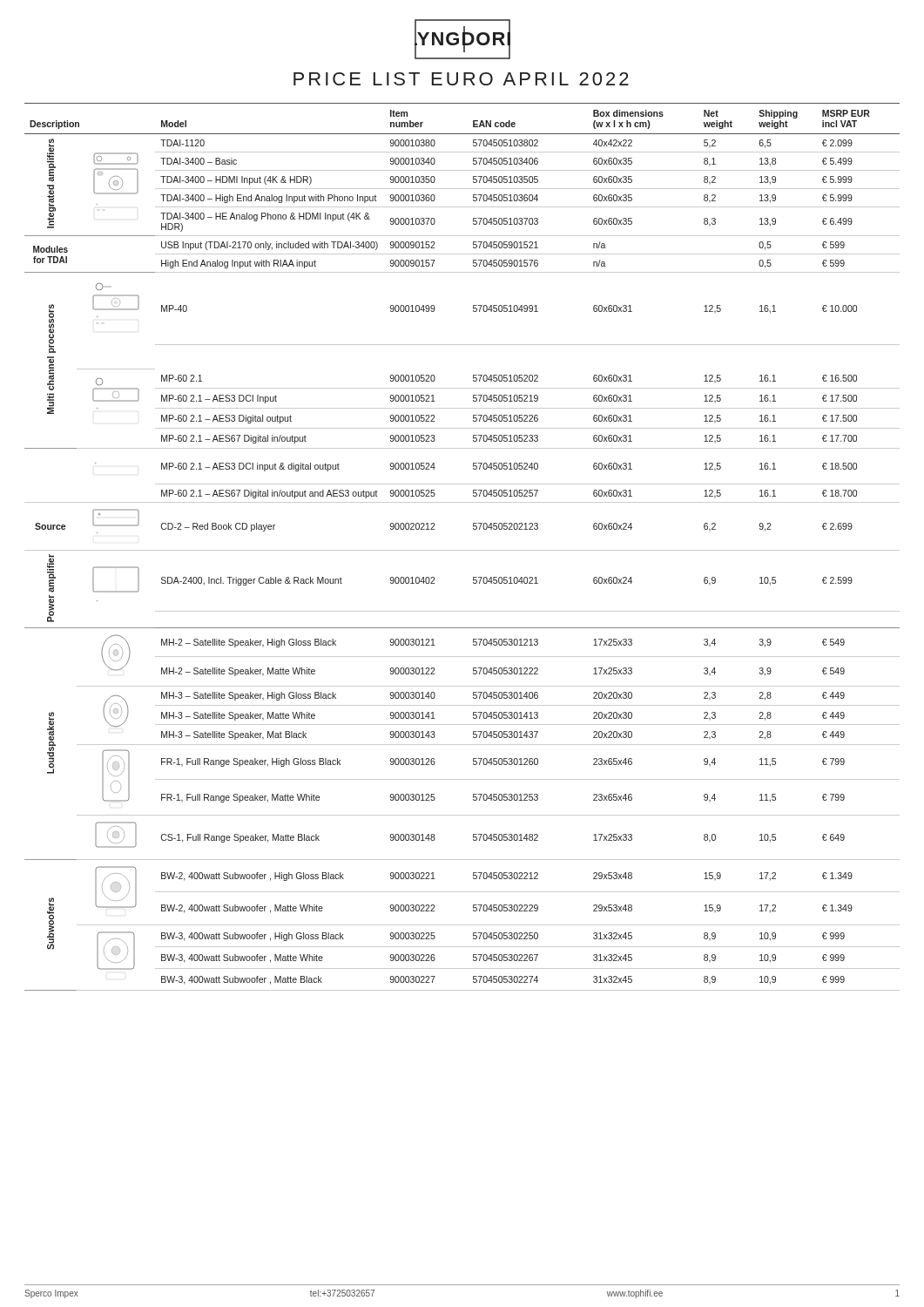Locate the table with the text "BW-3, 400watt Subwoofer"
Image resolution: width=924 pixels, height=1307 pixels.
[462, 547]
